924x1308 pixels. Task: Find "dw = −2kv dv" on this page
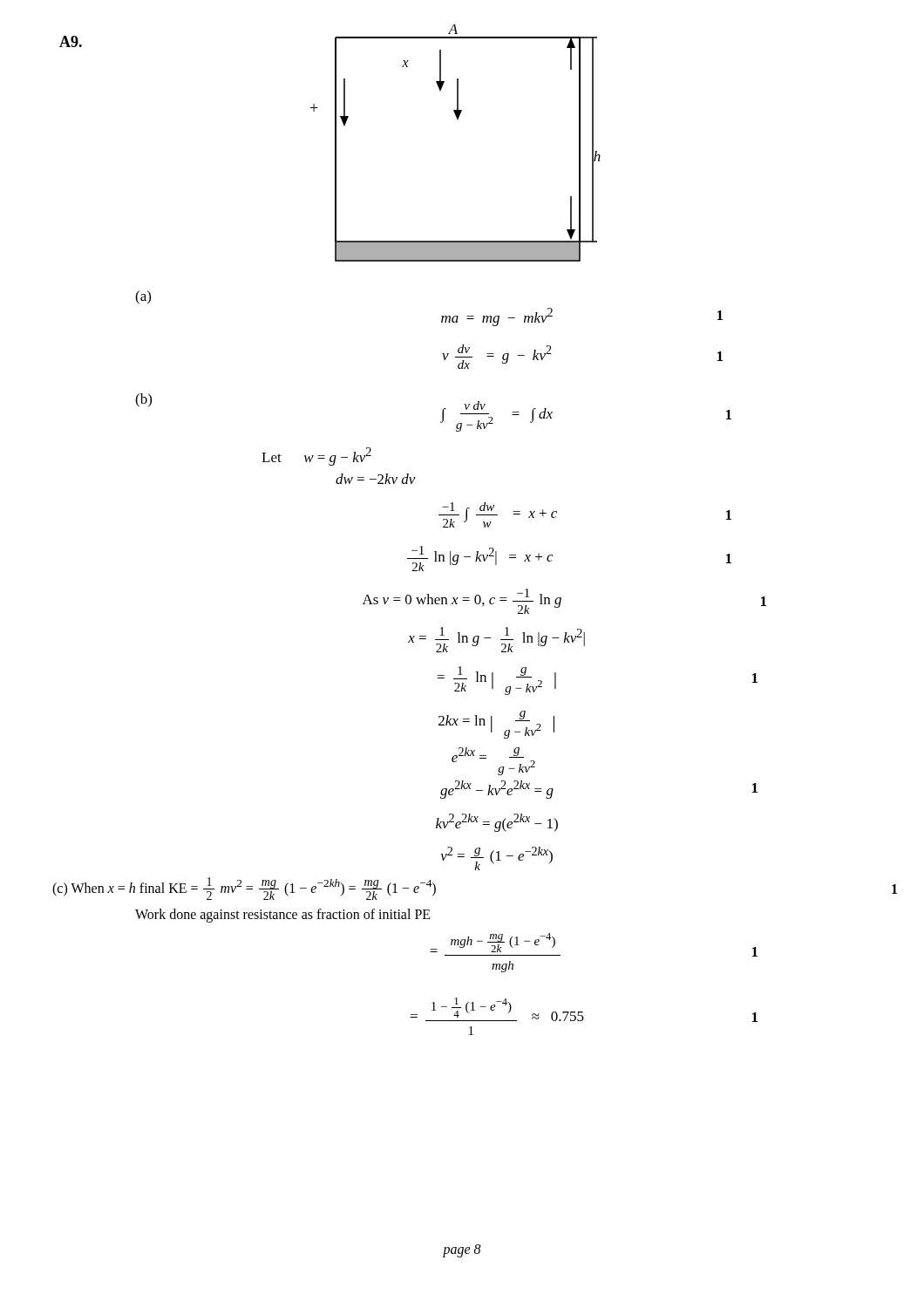coord(376,479)
